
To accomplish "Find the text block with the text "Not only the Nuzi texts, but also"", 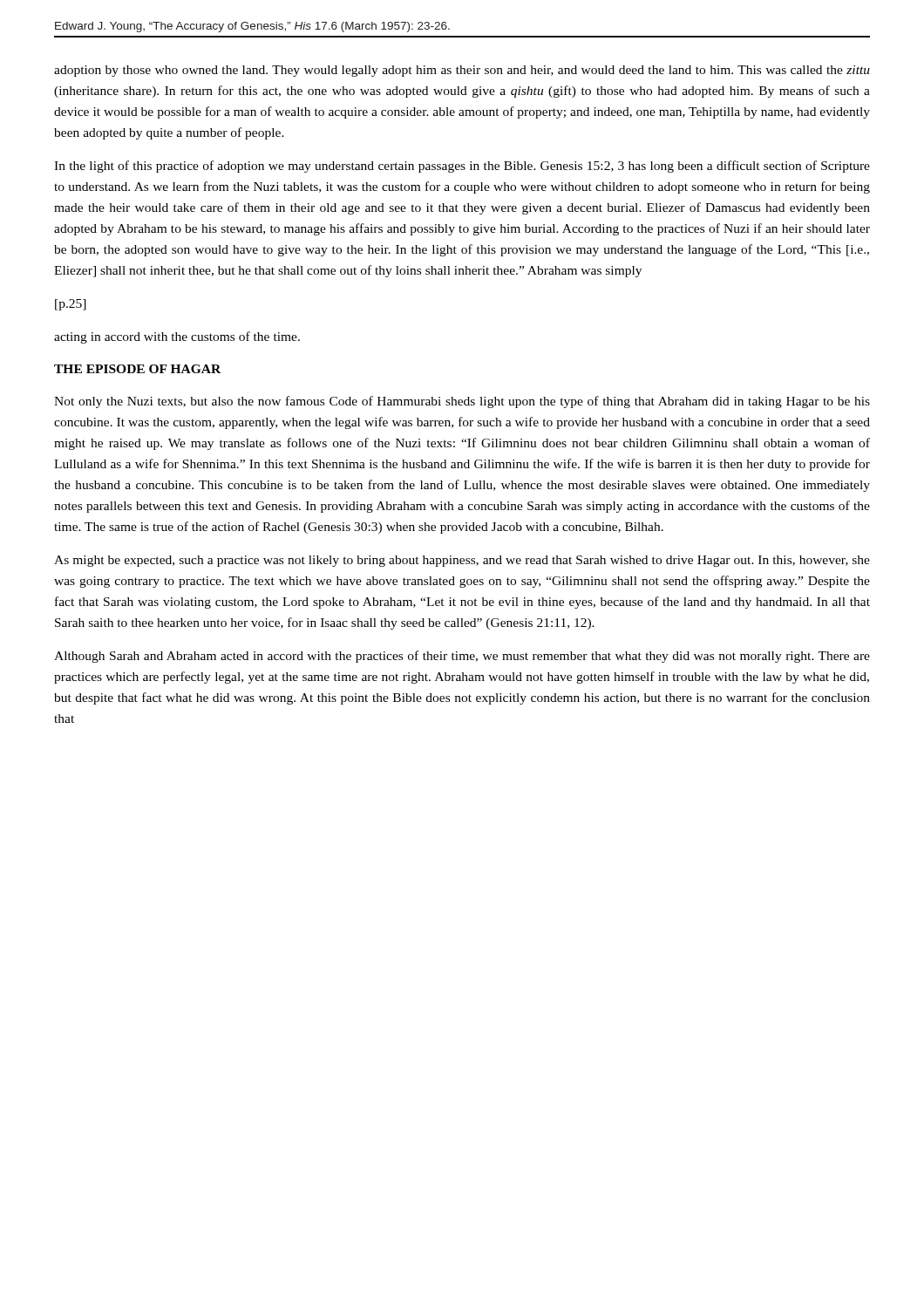I will point(462,463).
